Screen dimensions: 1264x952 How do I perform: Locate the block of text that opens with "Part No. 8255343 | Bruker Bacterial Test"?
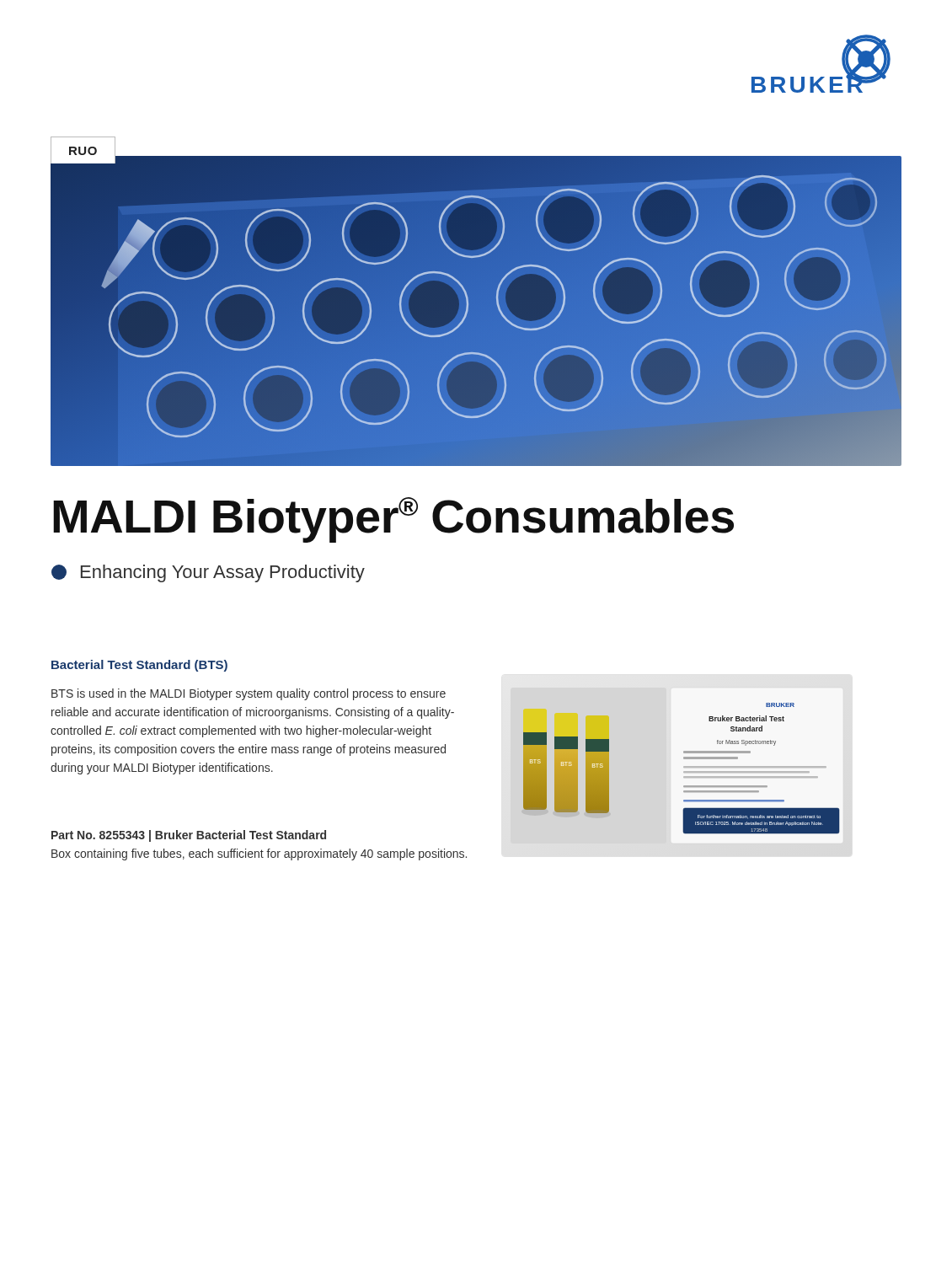pyautogui.click(x=261, y=844)
